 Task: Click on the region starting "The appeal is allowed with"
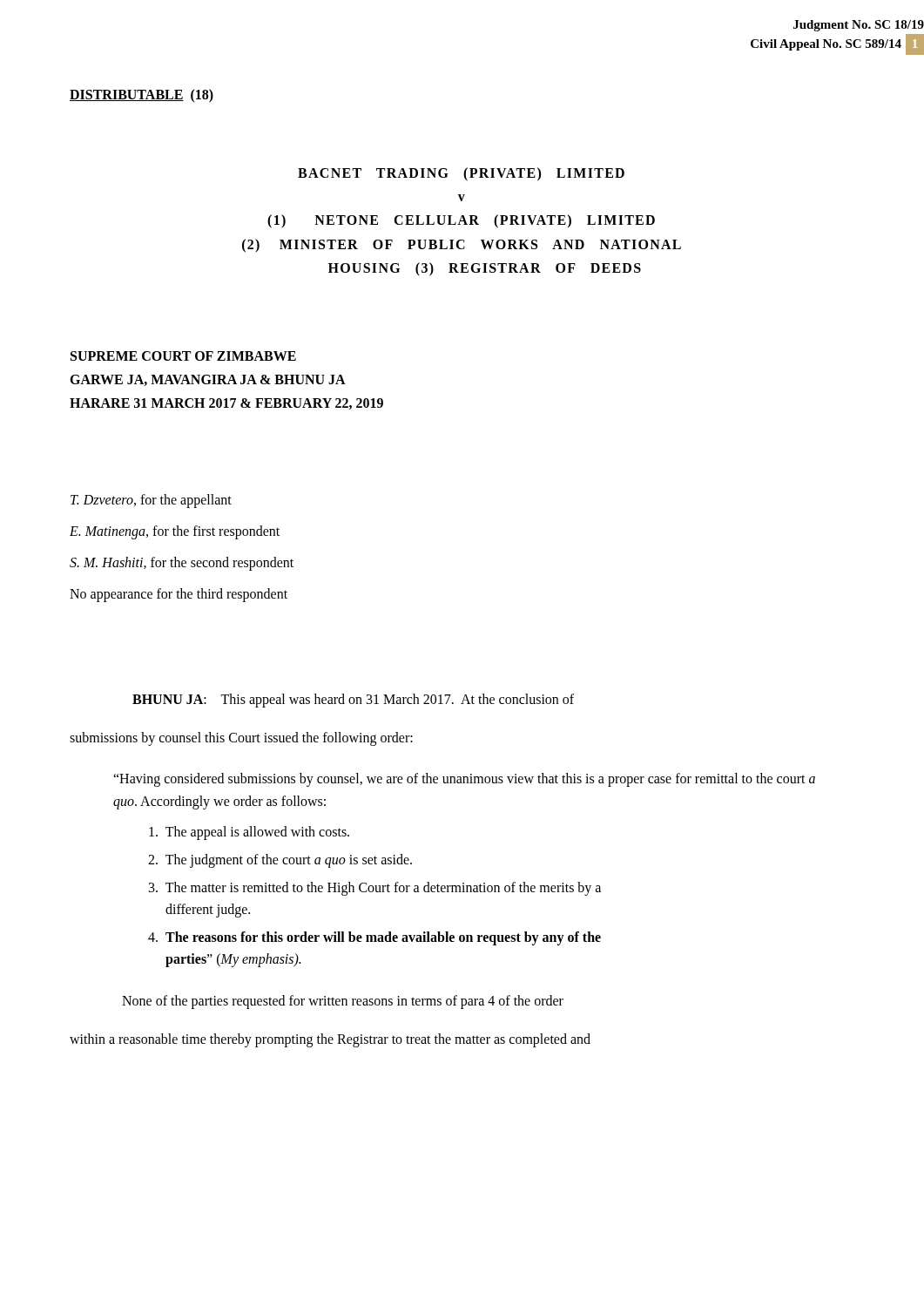click(x=249, y=832)
